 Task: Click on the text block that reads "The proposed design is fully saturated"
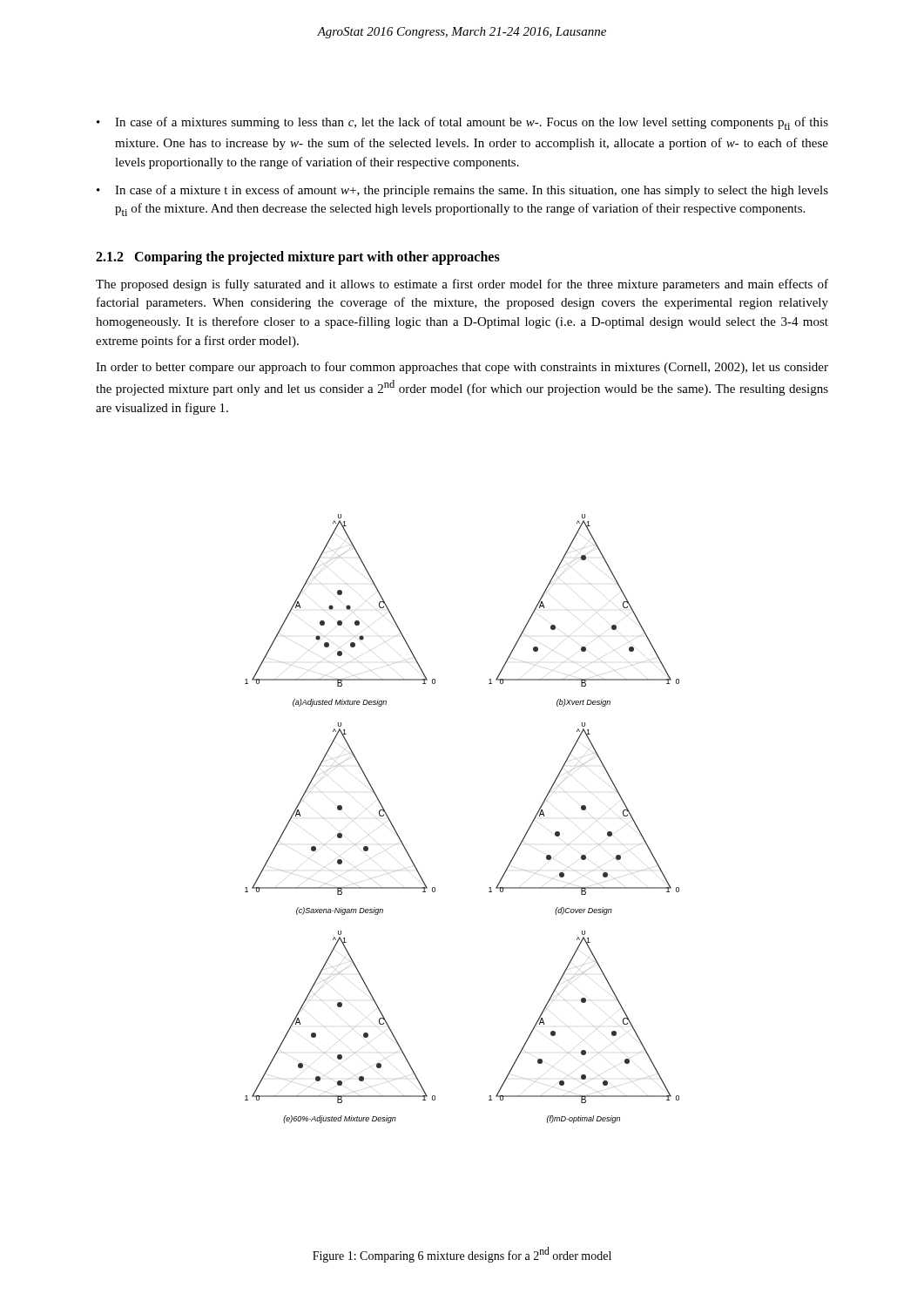pos(462,312)
